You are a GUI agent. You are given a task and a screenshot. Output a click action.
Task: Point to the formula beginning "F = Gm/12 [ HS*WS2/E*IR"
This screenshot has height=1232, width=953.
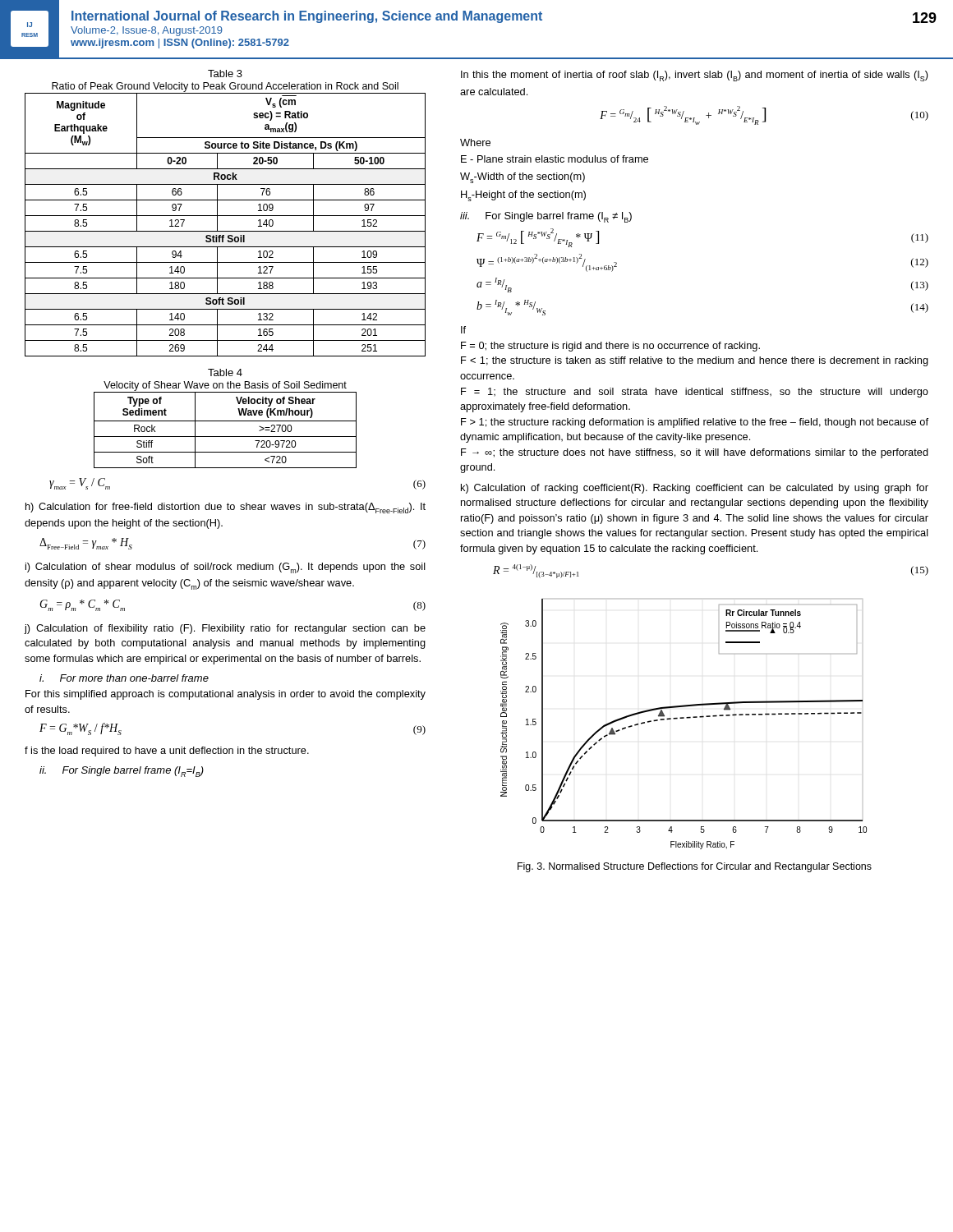point(522,238)
